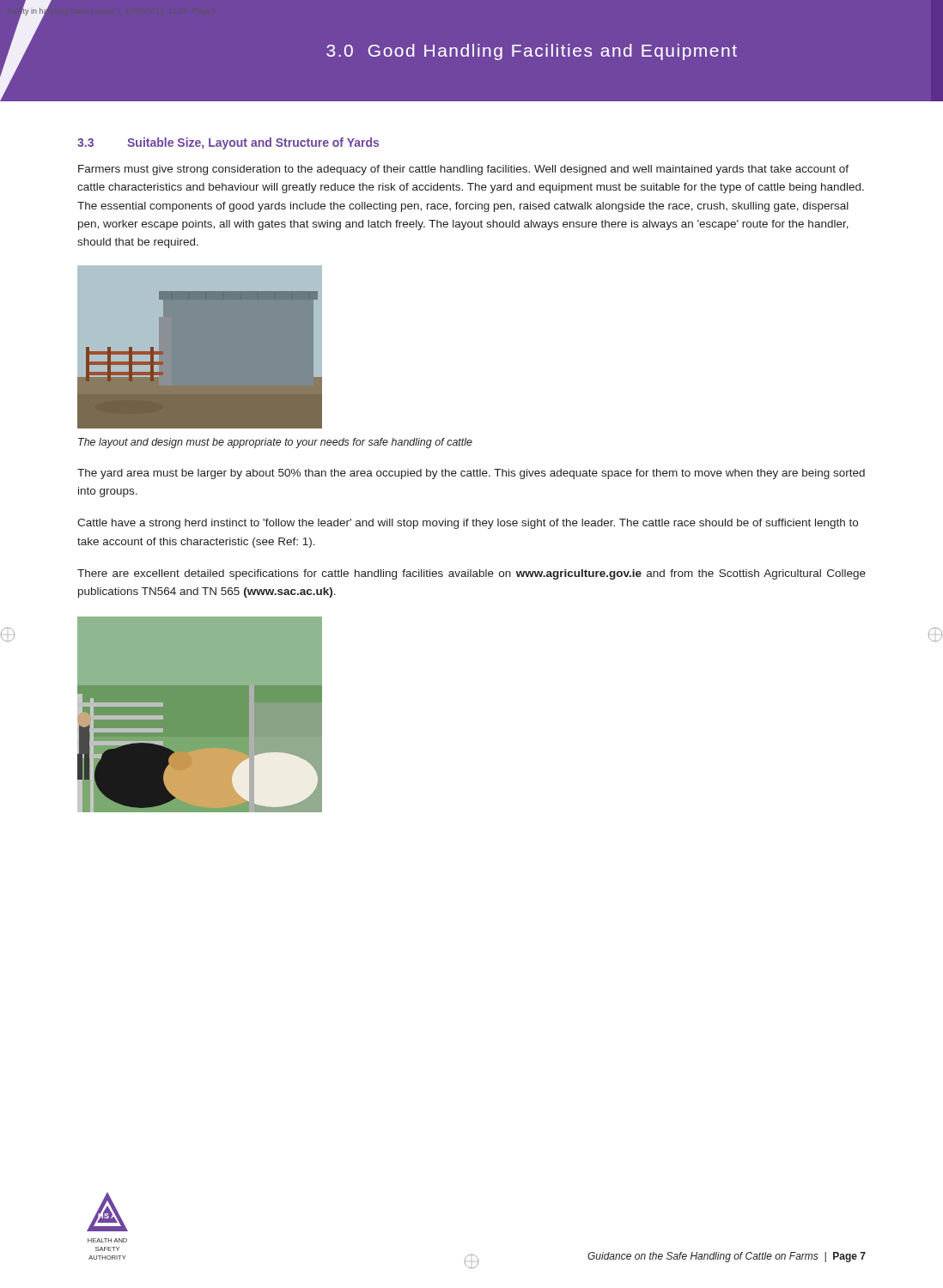Locate the block of text that opens with "There are excellent detailed"

click(472, 582)
